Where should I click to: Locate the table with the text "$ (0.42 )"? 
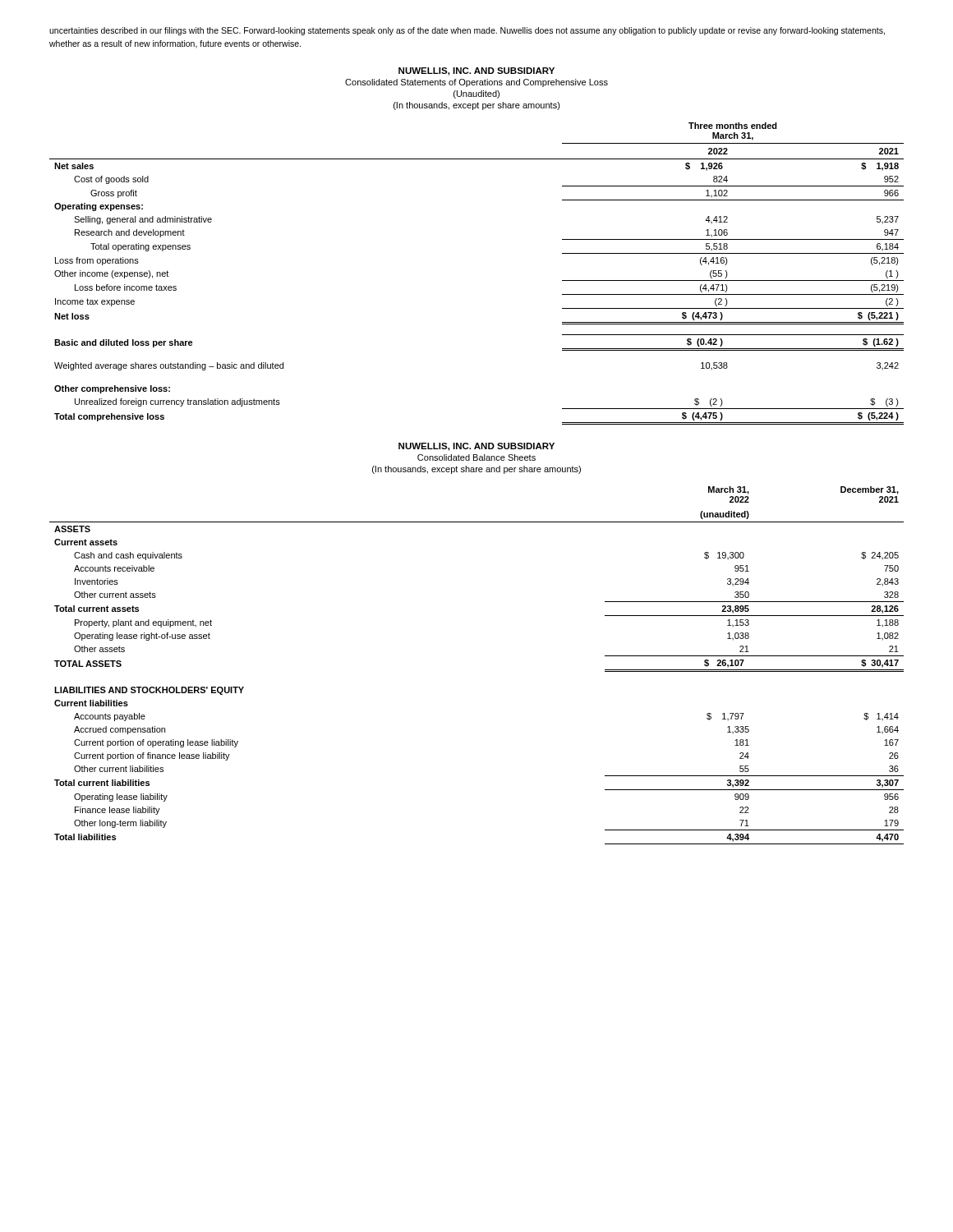click(x=476, y=271)
